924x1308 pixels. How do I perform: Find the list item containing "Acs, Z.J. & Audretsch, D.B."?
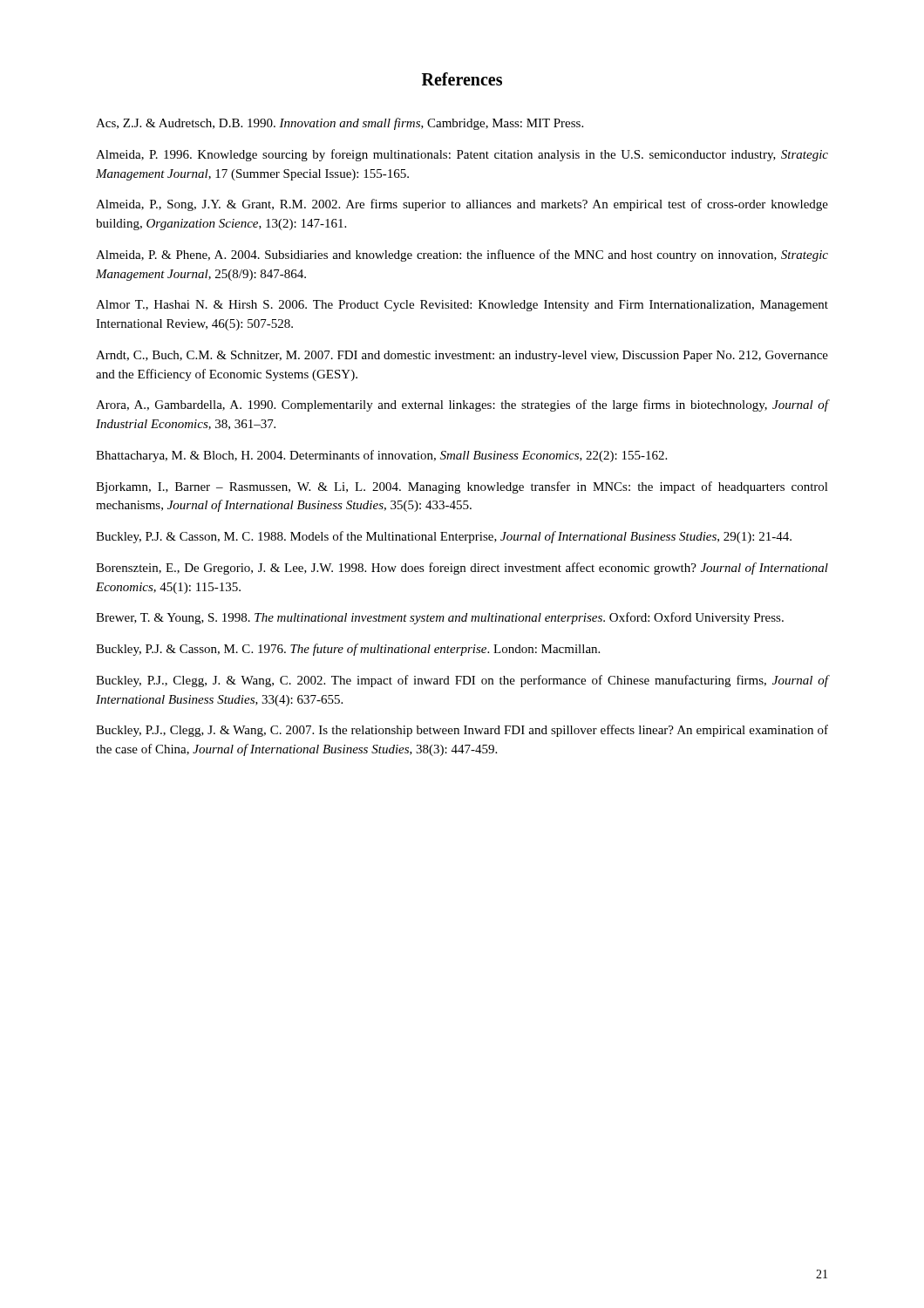pos(340,123)
